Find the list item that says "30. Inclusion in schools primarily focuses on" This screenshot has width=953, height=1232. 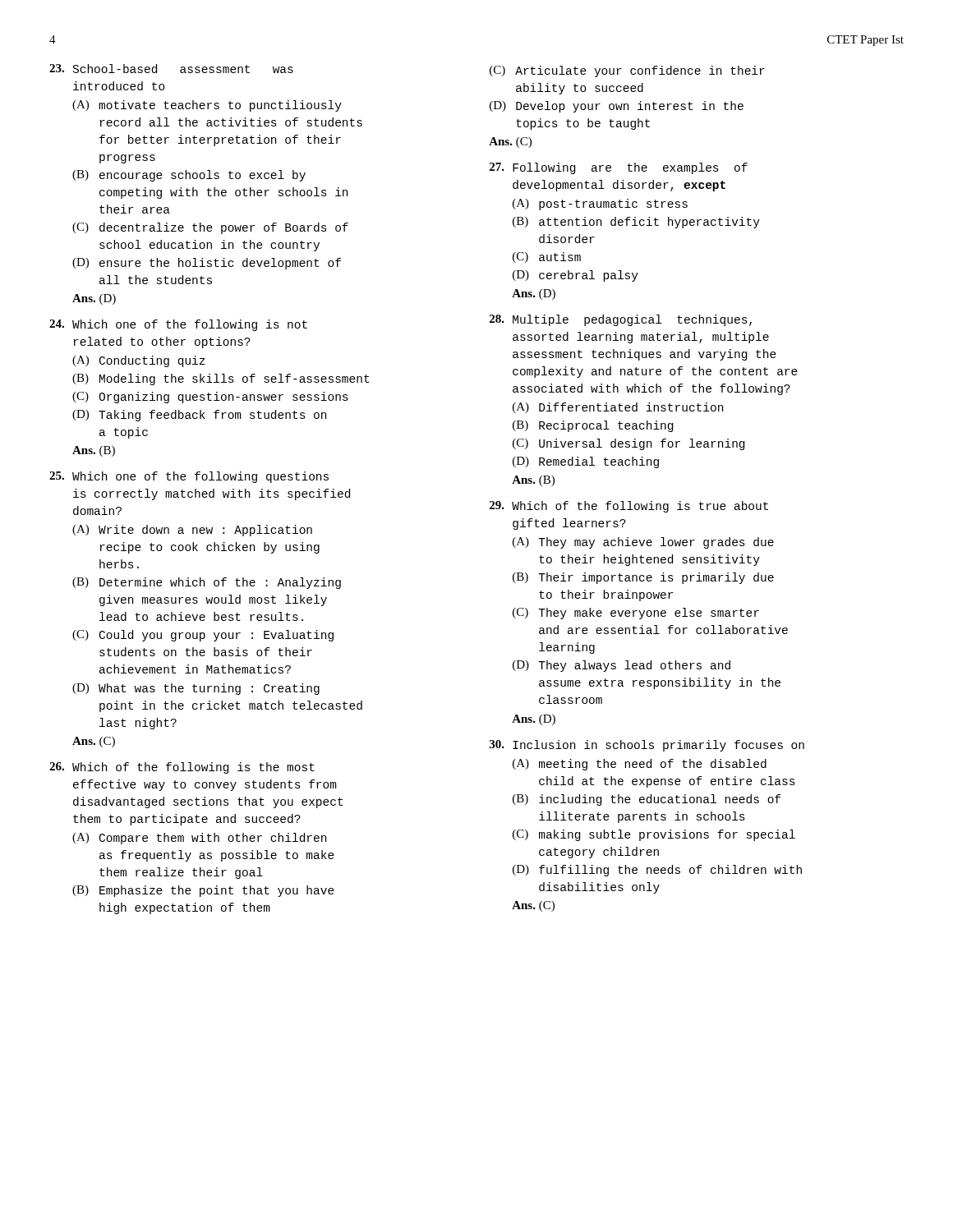[694, 825]
